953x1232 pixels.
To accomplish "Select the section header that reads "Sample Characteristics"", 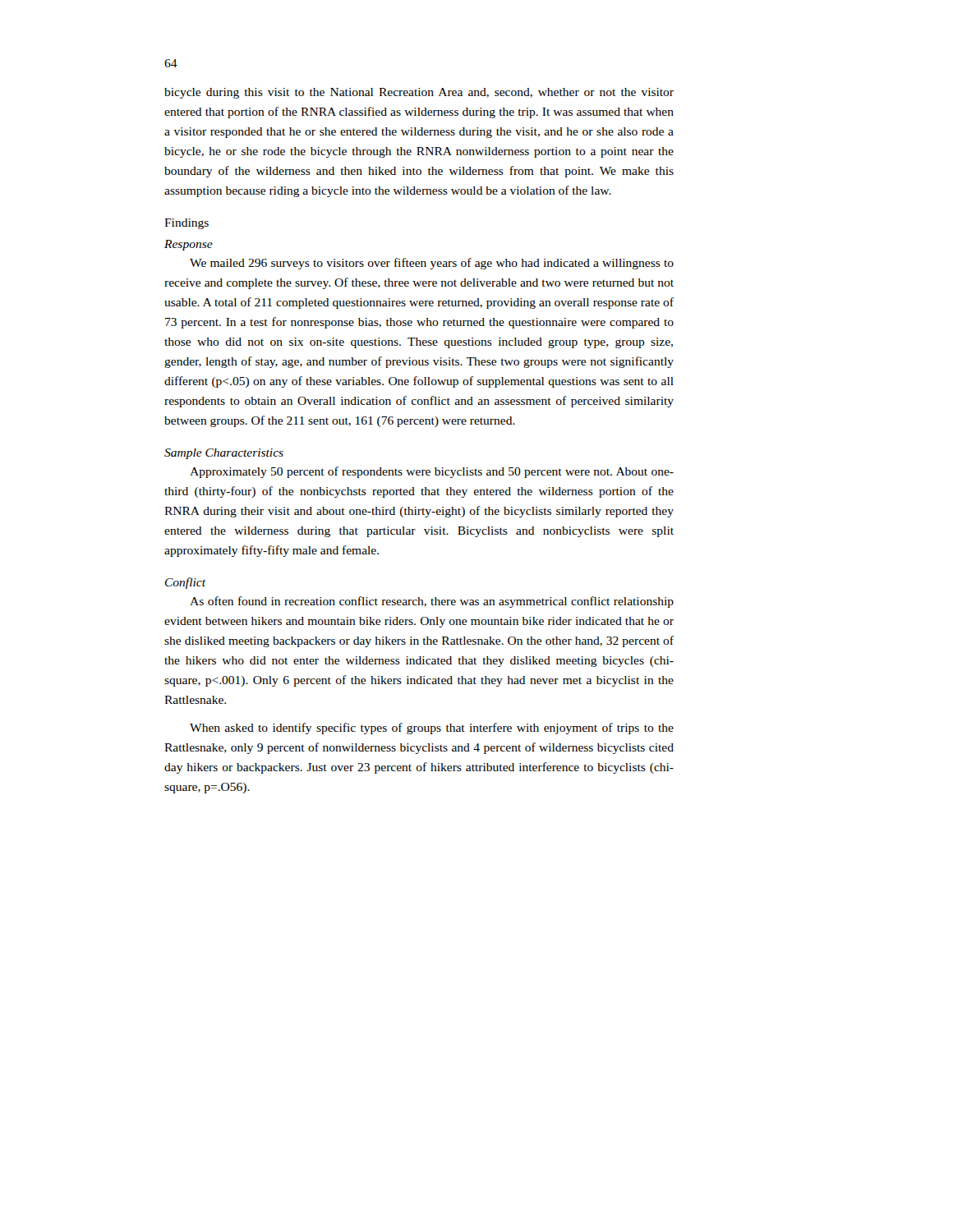I will point(224,452).
